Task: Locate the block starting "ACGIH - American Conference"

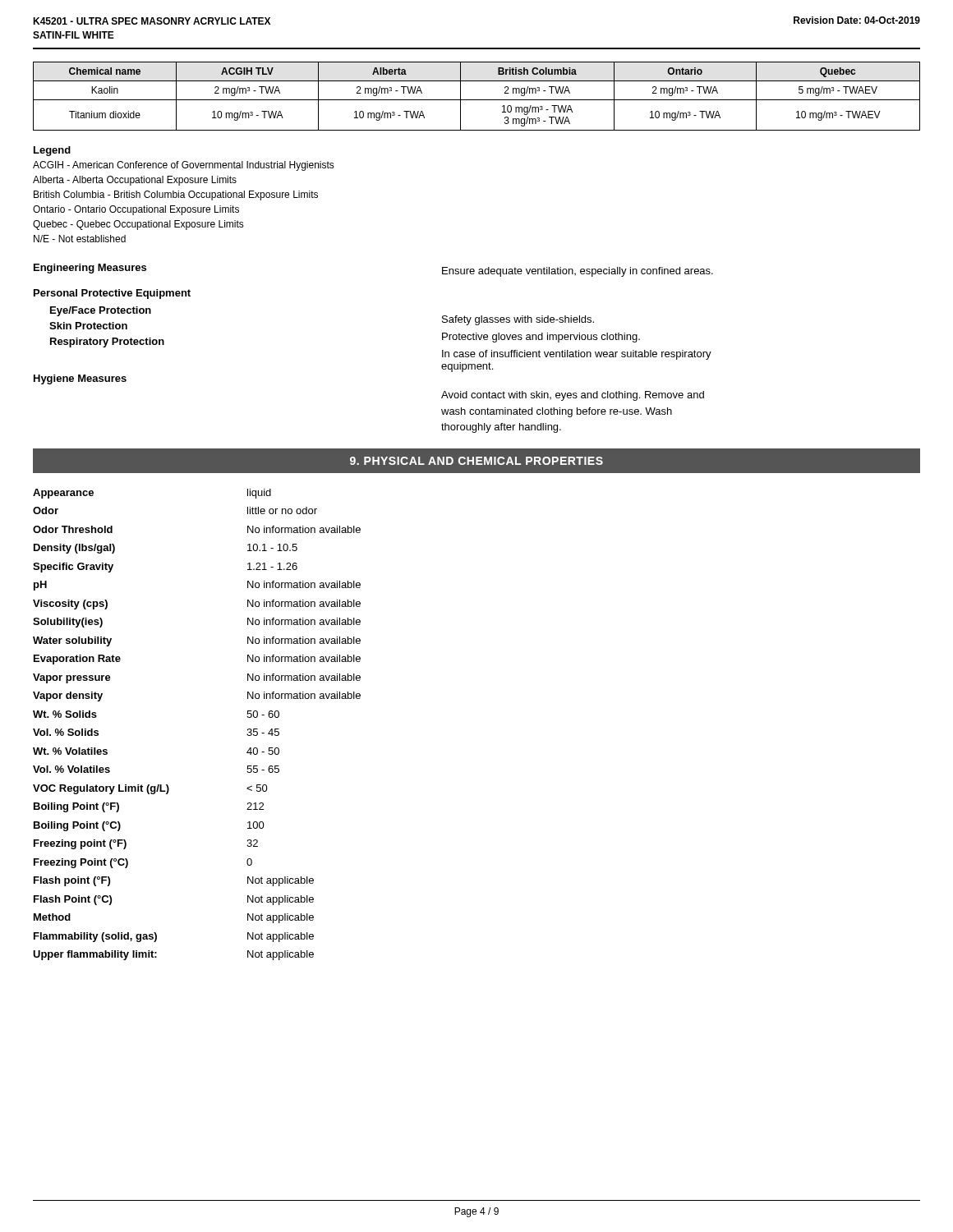Action: 184,202
